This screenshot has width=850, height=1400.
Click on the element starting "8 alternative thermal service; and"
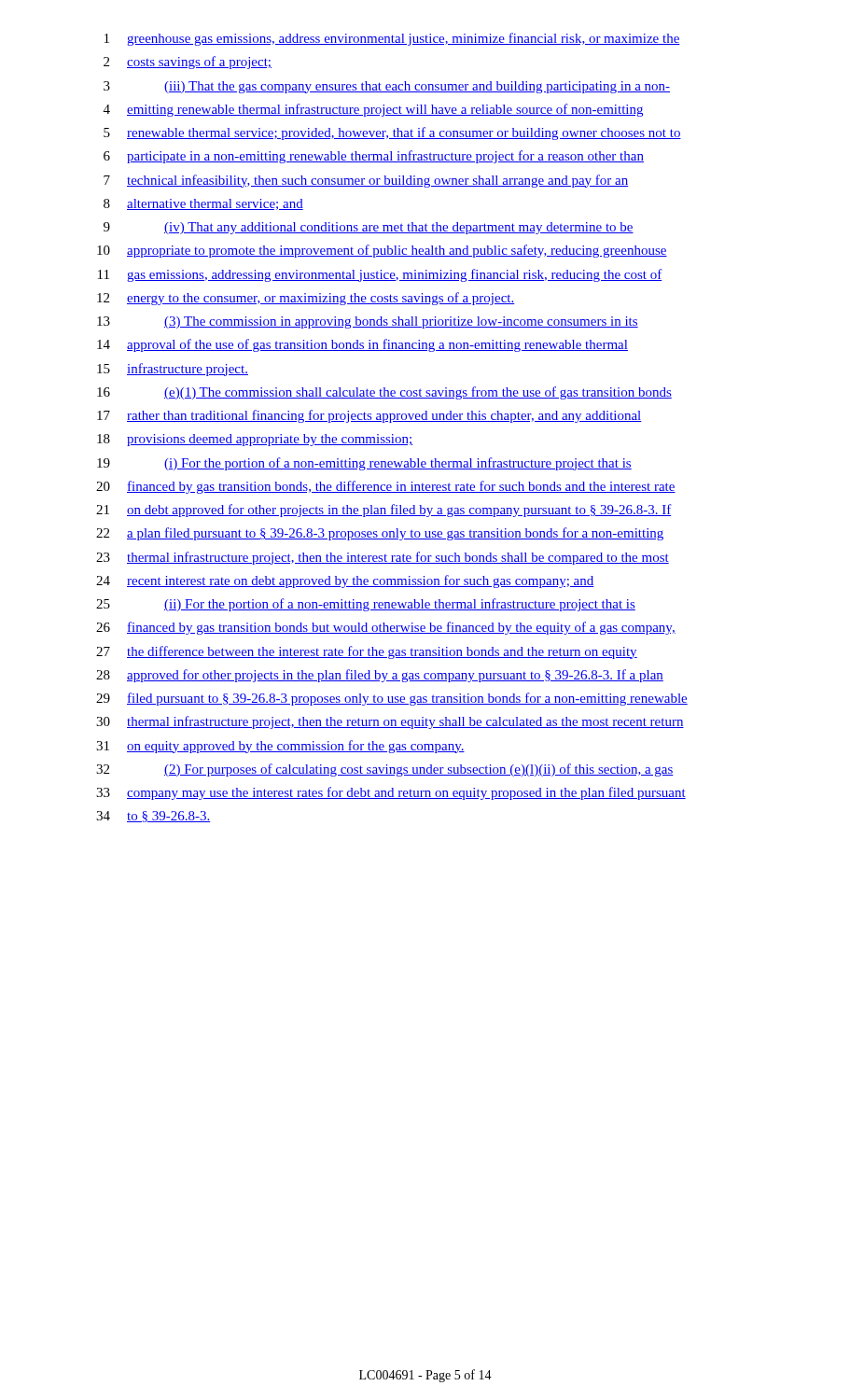point(203,204)
